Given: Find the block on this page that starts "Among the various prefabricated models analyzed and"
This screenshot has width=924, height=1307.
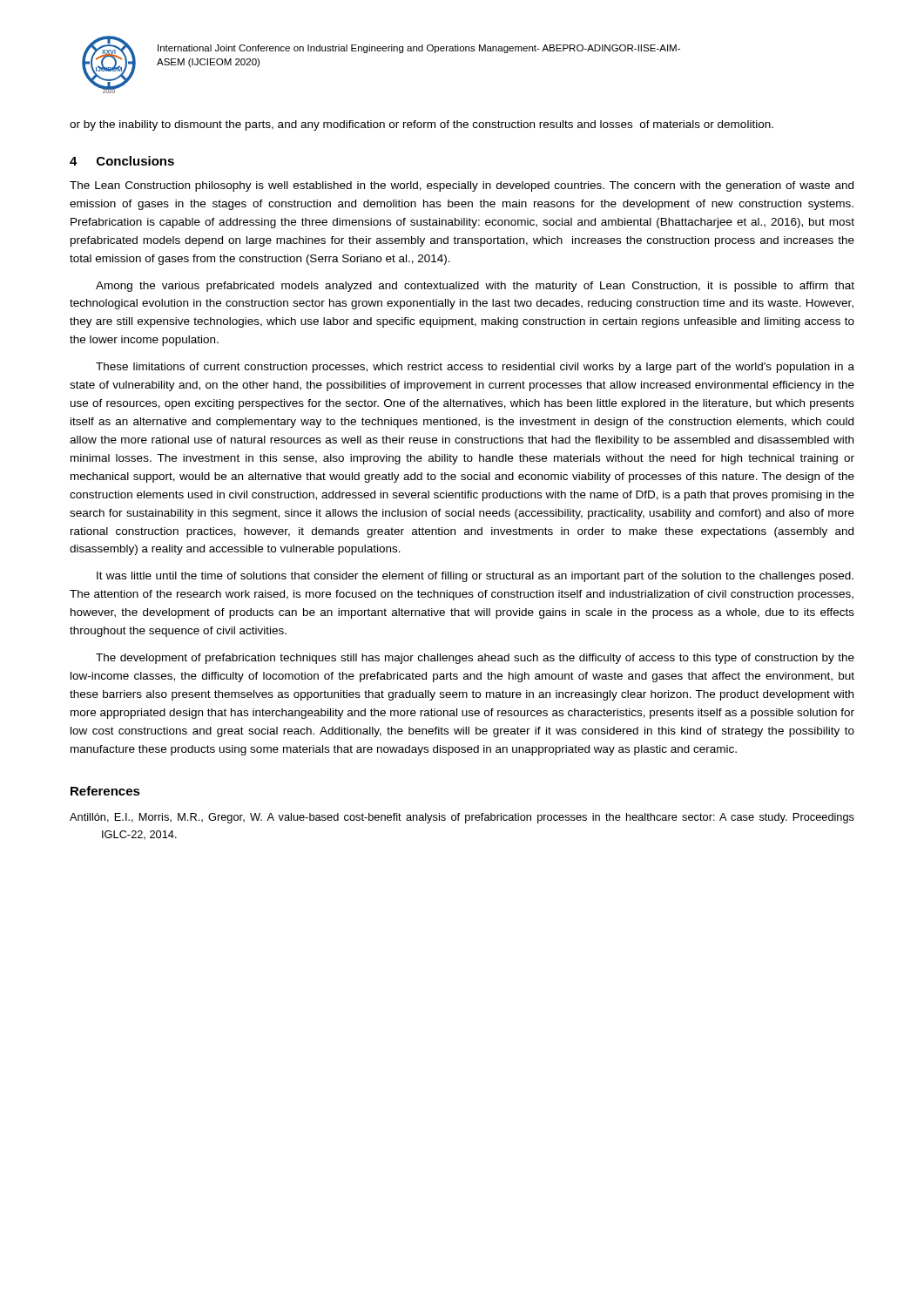Looking at the screenshot, I should (x=462, y=313).
